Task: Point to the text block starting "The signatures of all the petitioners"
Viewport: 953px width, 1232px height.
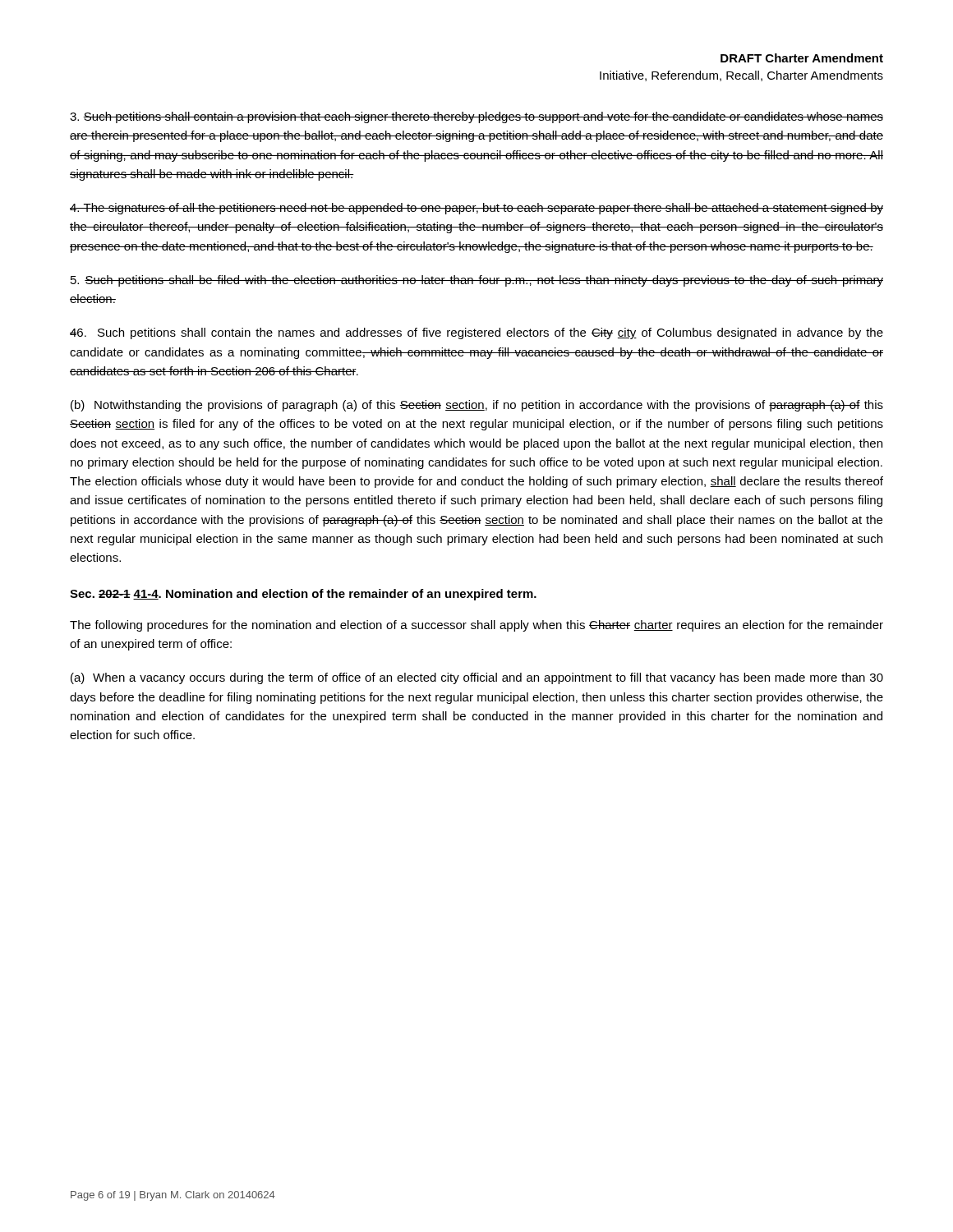Action: [x=476, y=227]
